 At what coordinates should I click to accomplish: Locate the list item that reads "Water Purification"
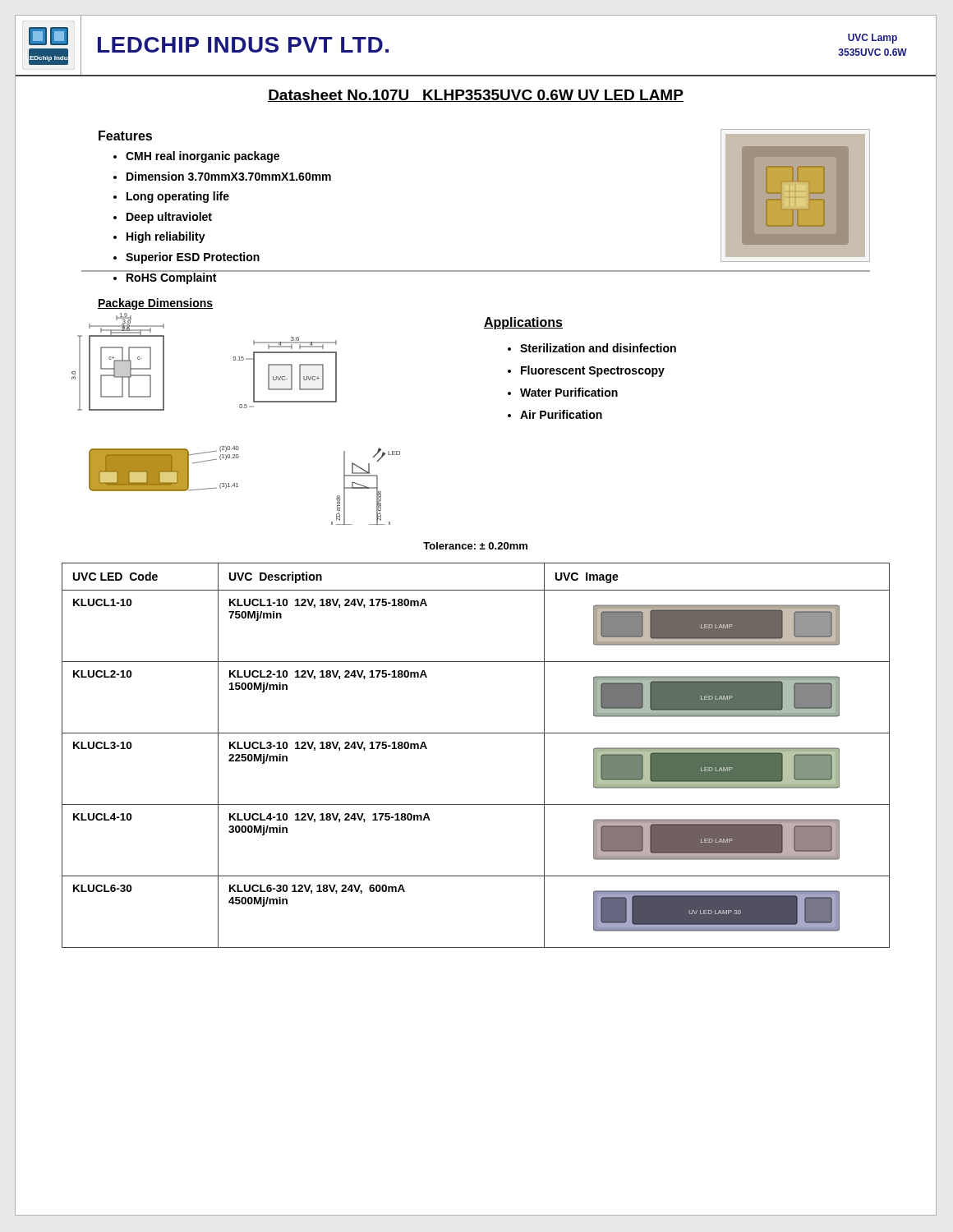coord(569,393)
